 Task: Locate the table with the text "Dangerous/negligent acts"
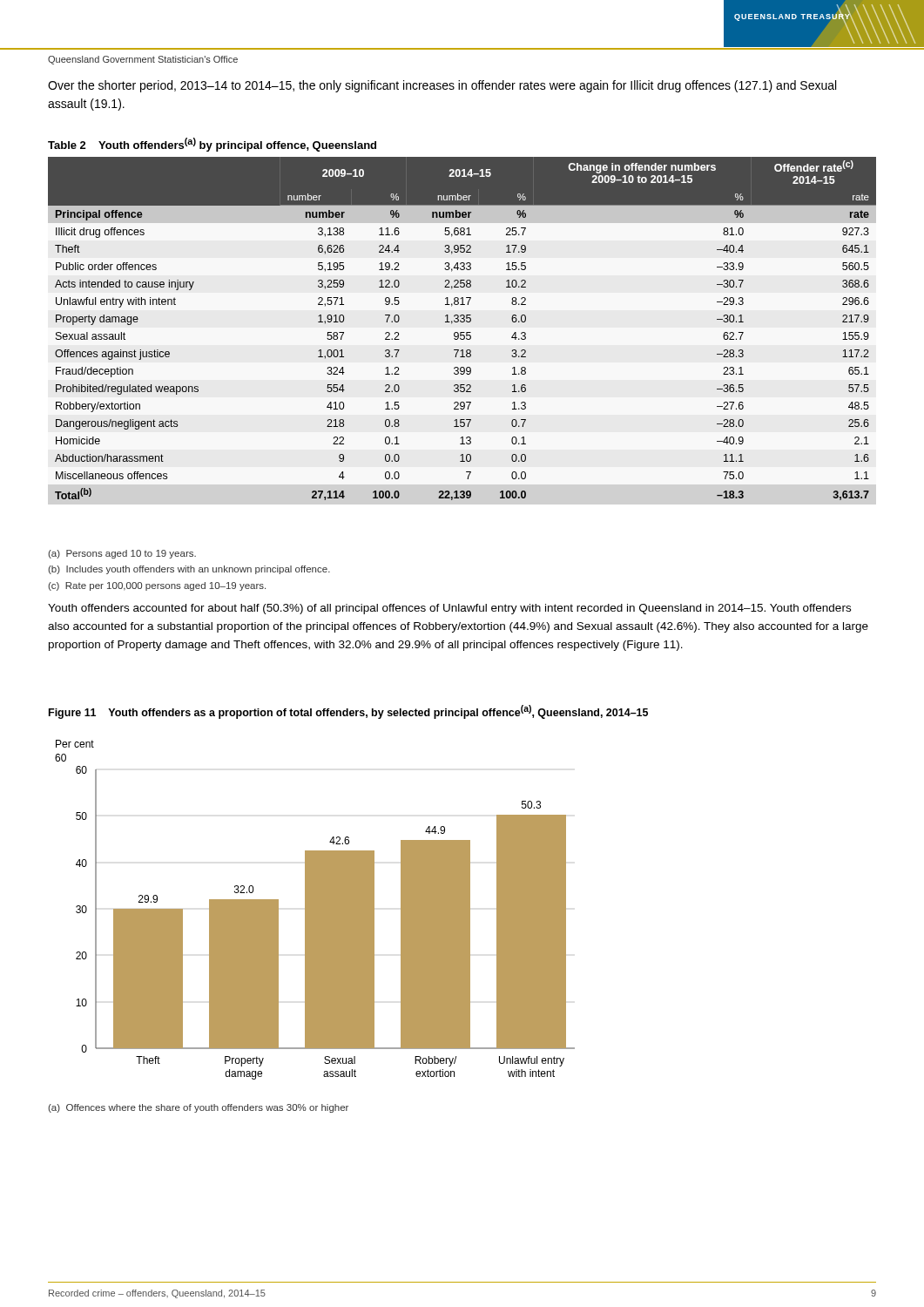462,331
